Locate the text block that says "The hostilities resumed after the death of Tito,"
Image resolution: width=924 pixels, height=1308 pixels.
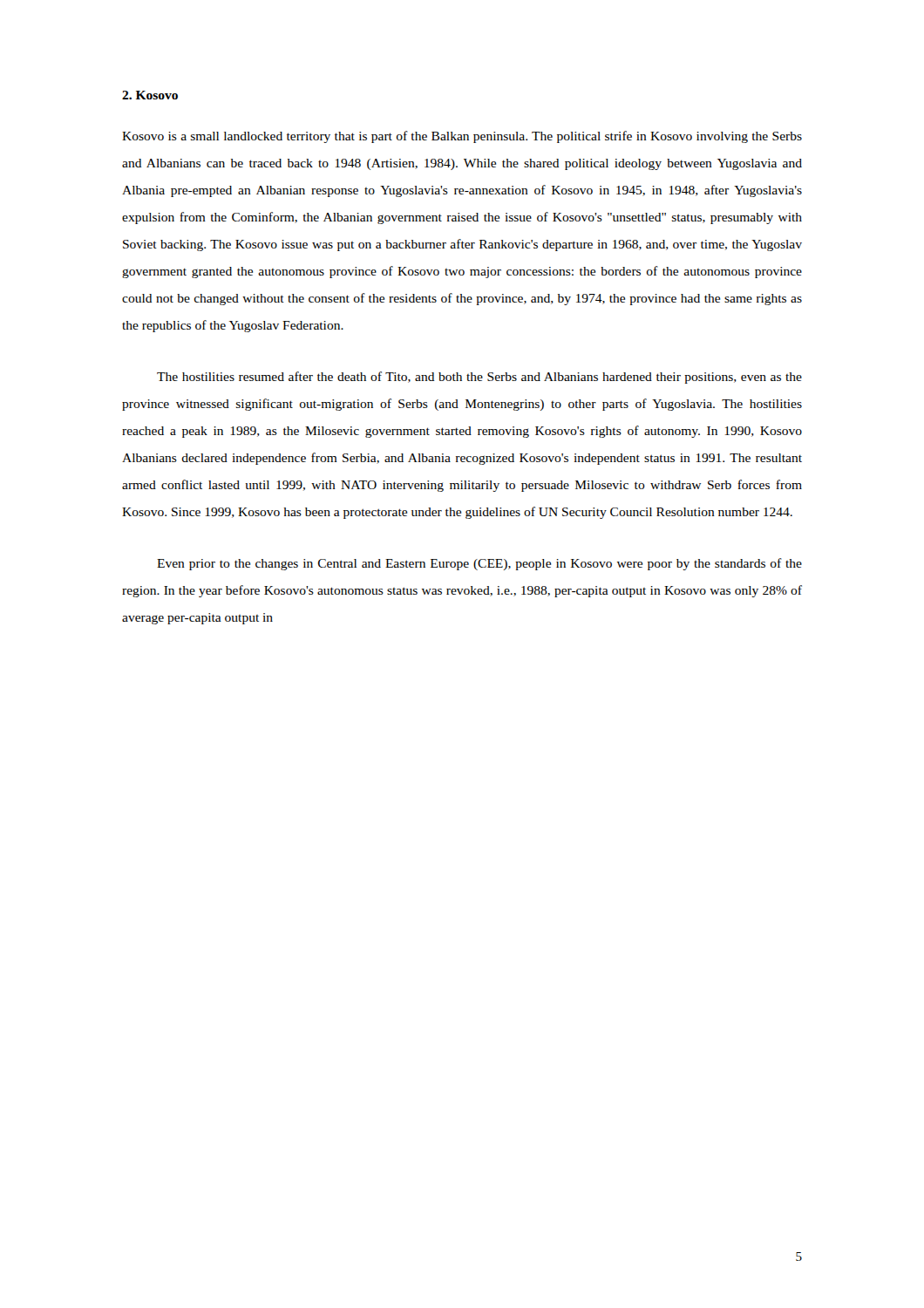pos(462,444)
